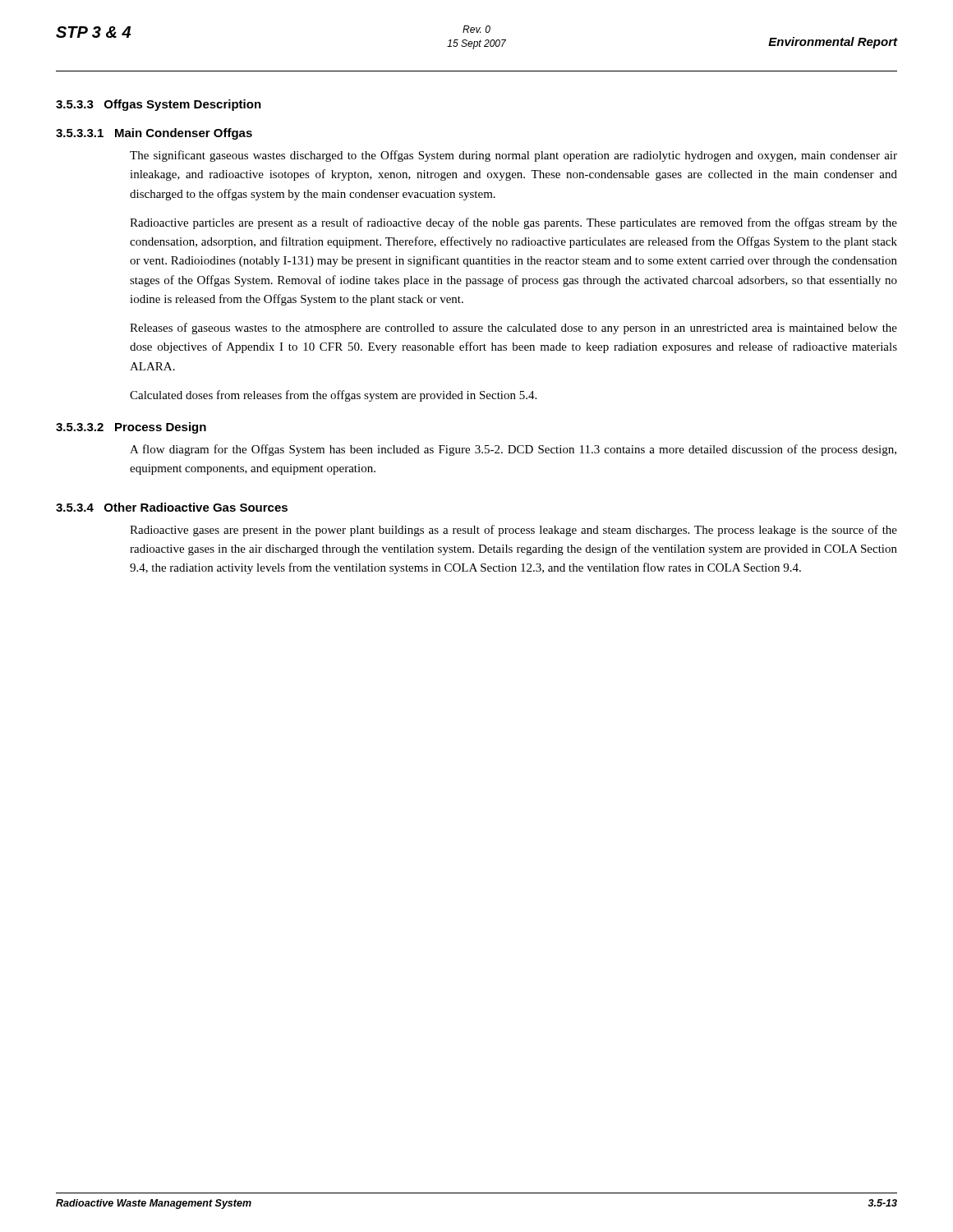Find the text block containing "Releases of gaseous wastes"
This screenshot has width=953, height=1232.
(513, 347)
